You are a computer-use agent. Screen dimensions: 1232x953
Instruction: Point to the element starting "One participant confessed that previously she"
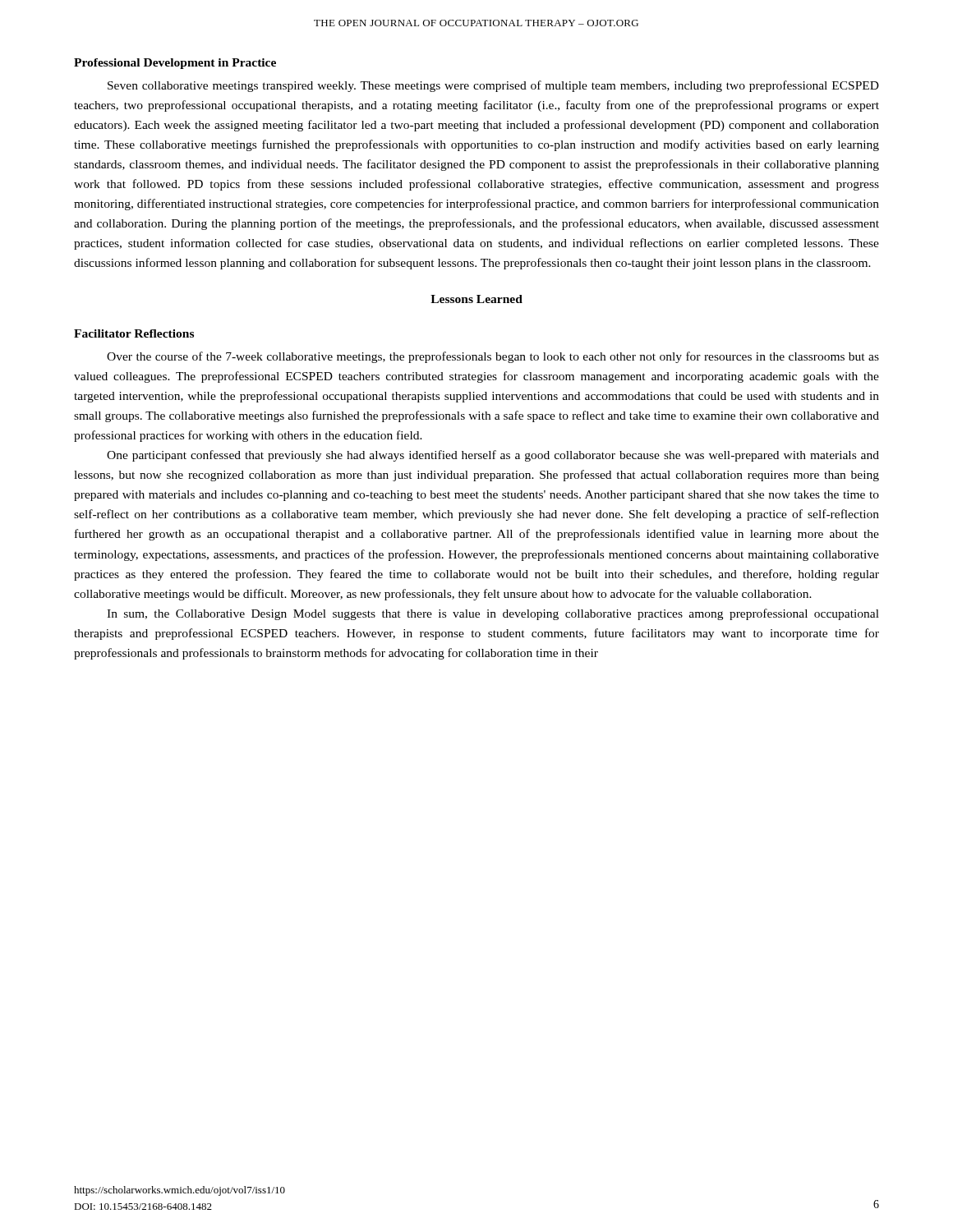click(x=476, y=524)
